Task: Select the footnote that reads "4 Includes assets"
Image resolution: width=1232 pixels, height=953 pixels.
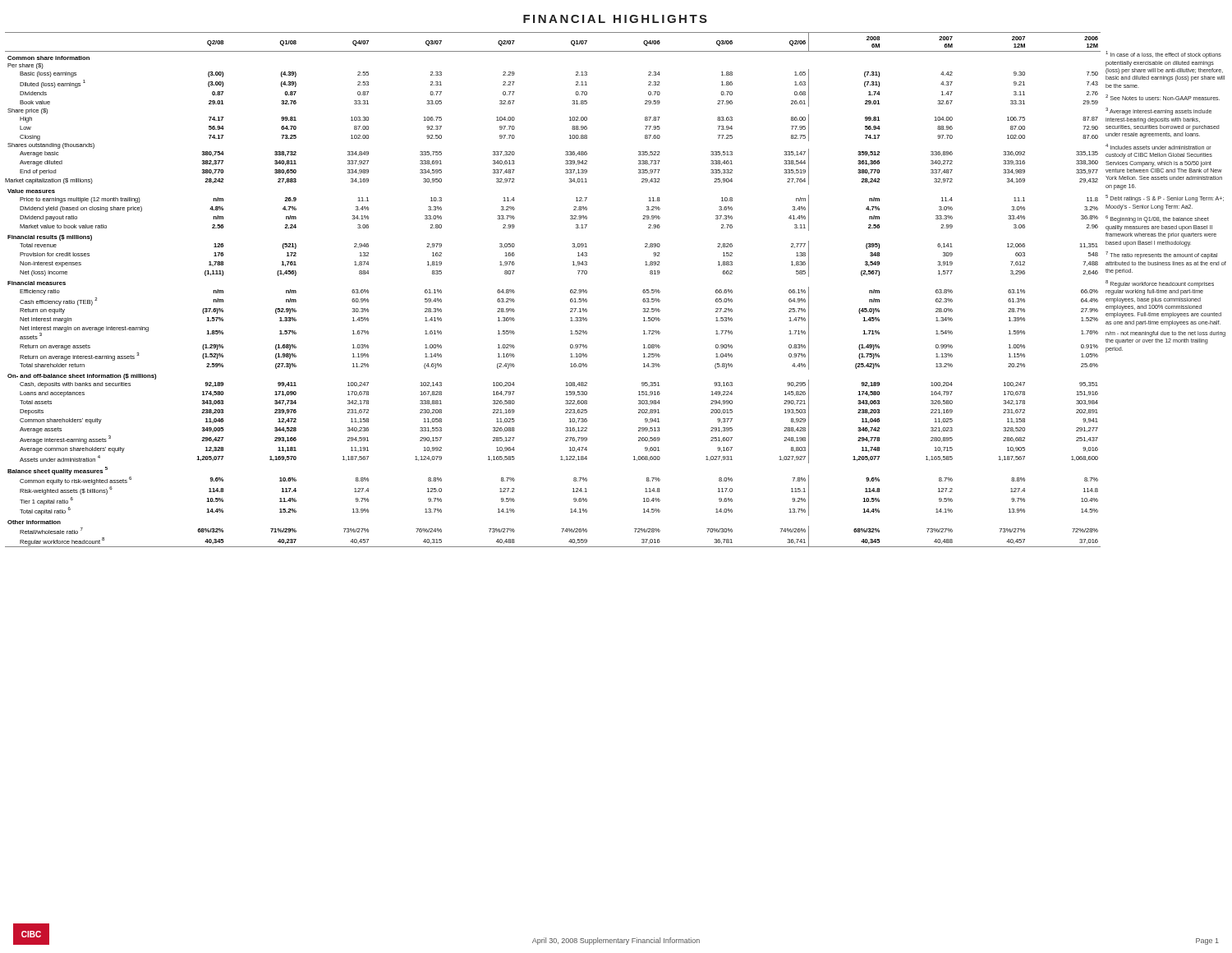Action: (1164, 166)
